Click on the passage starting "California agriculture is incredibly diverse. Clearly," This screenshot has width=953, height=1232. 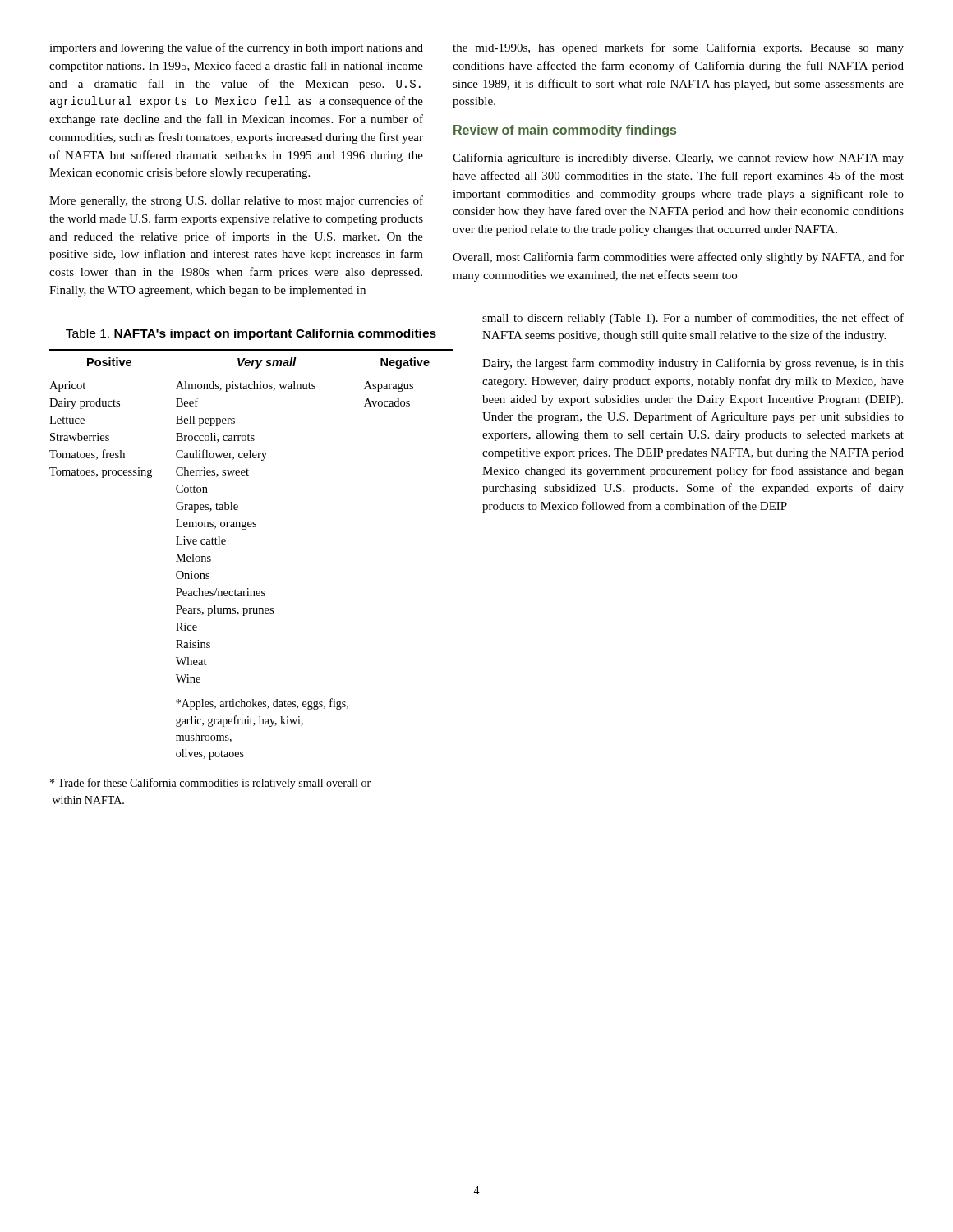tap(678, 217)
